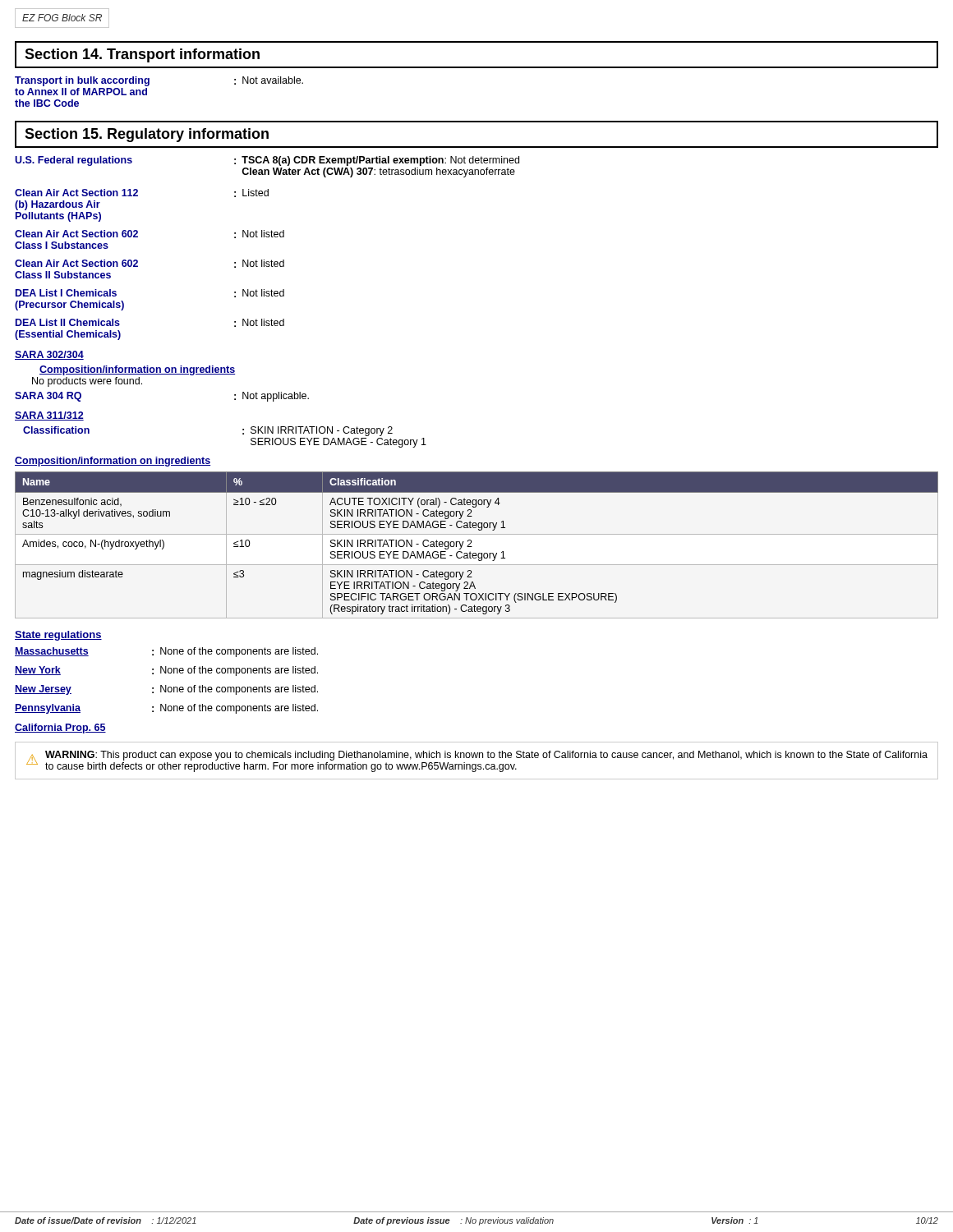Find the text starting "Classification : SKIN IRRITATION - Category 2 SERIOUS"
Viewport: 953px width, 1232px height.
pyautogui.click(x=55, y=431)
